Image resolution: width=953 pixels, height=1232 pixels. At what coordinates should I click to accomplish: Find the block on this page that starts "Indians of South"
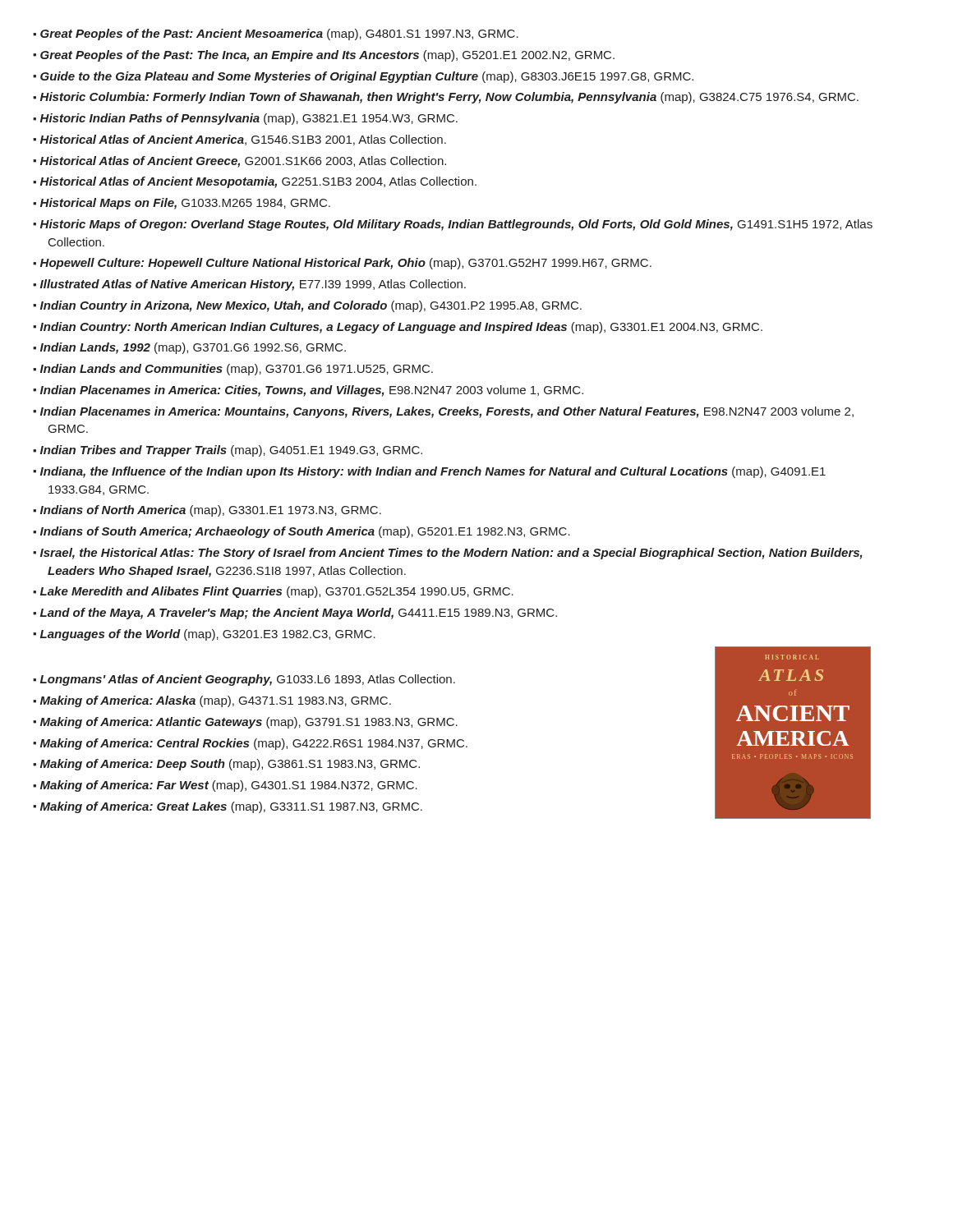click(x=305, y=531)
